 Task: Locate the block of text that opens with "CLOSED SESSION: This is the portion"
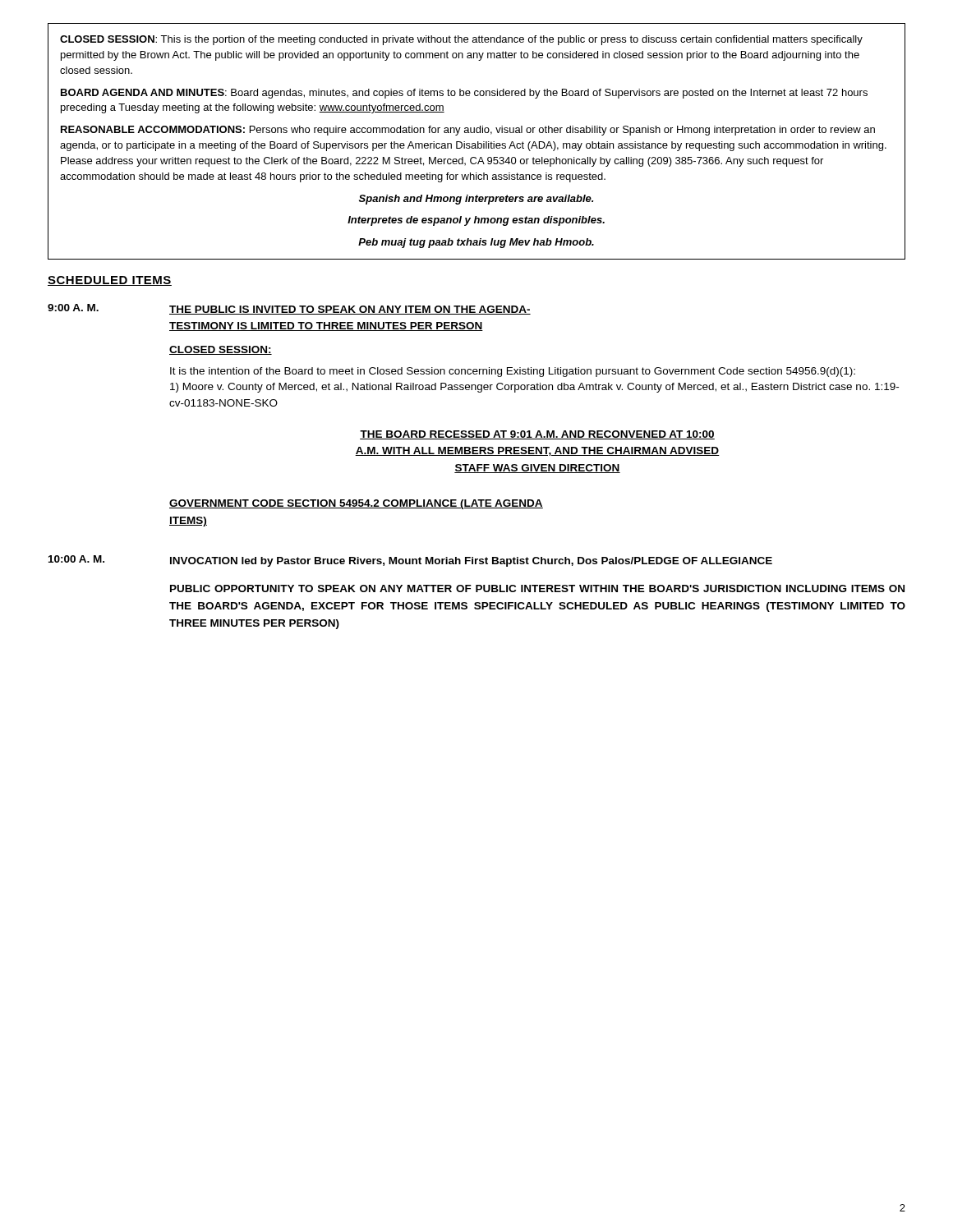(476, 141)
